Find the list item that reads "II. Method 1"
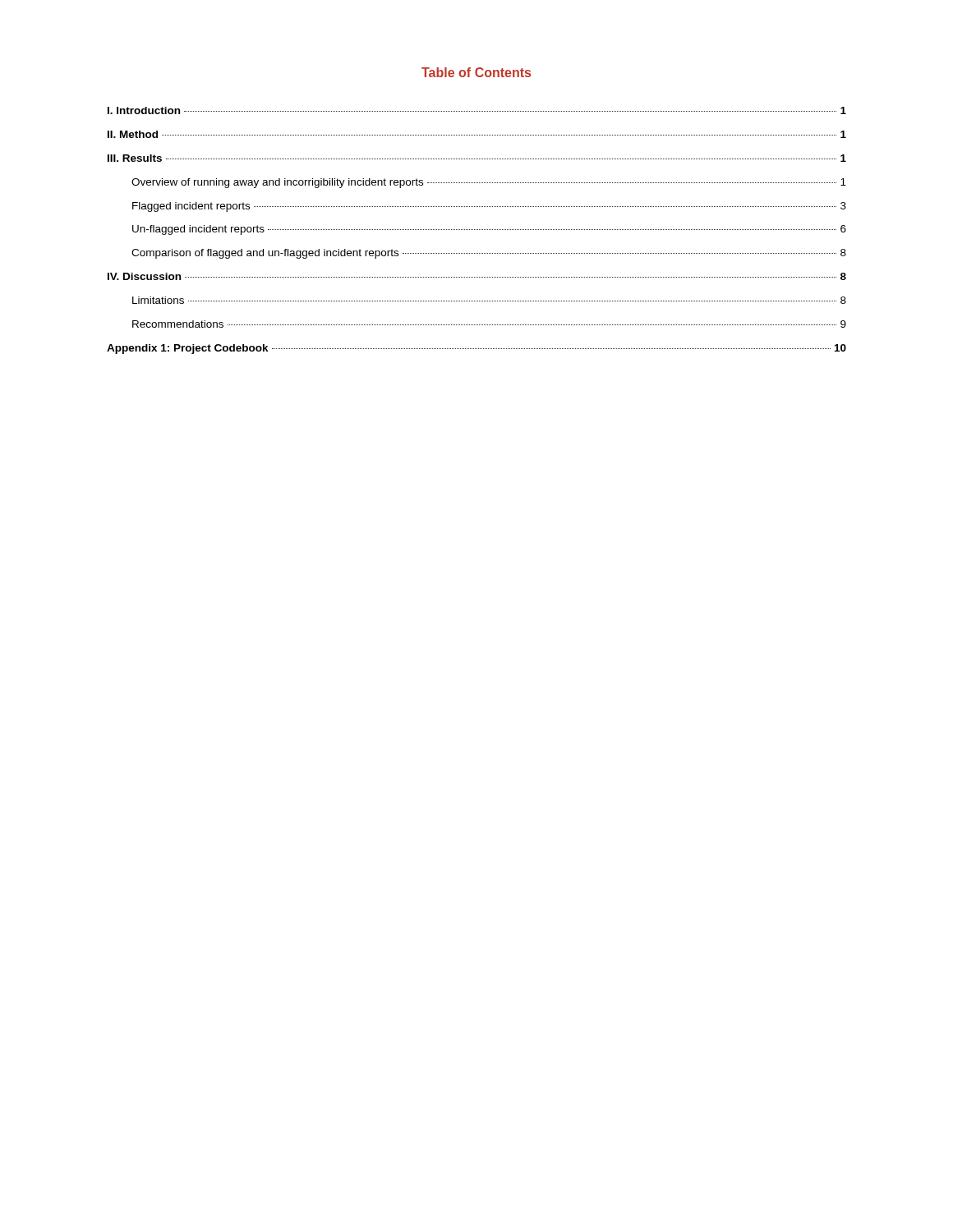The height and width of the screenshot is (1232, 953). coord(476,135)
